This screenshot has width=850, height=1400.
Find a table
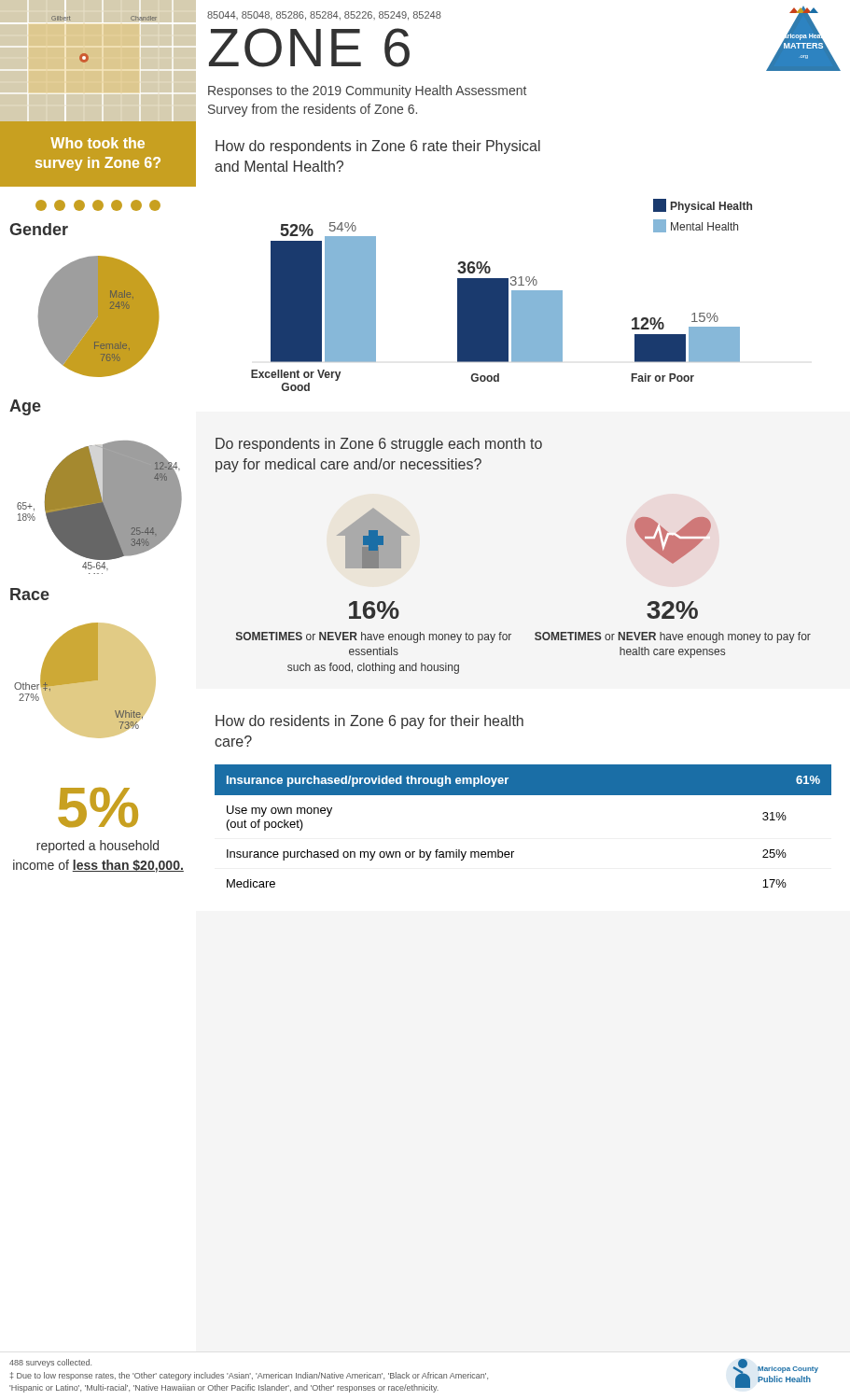coord(523,831)
